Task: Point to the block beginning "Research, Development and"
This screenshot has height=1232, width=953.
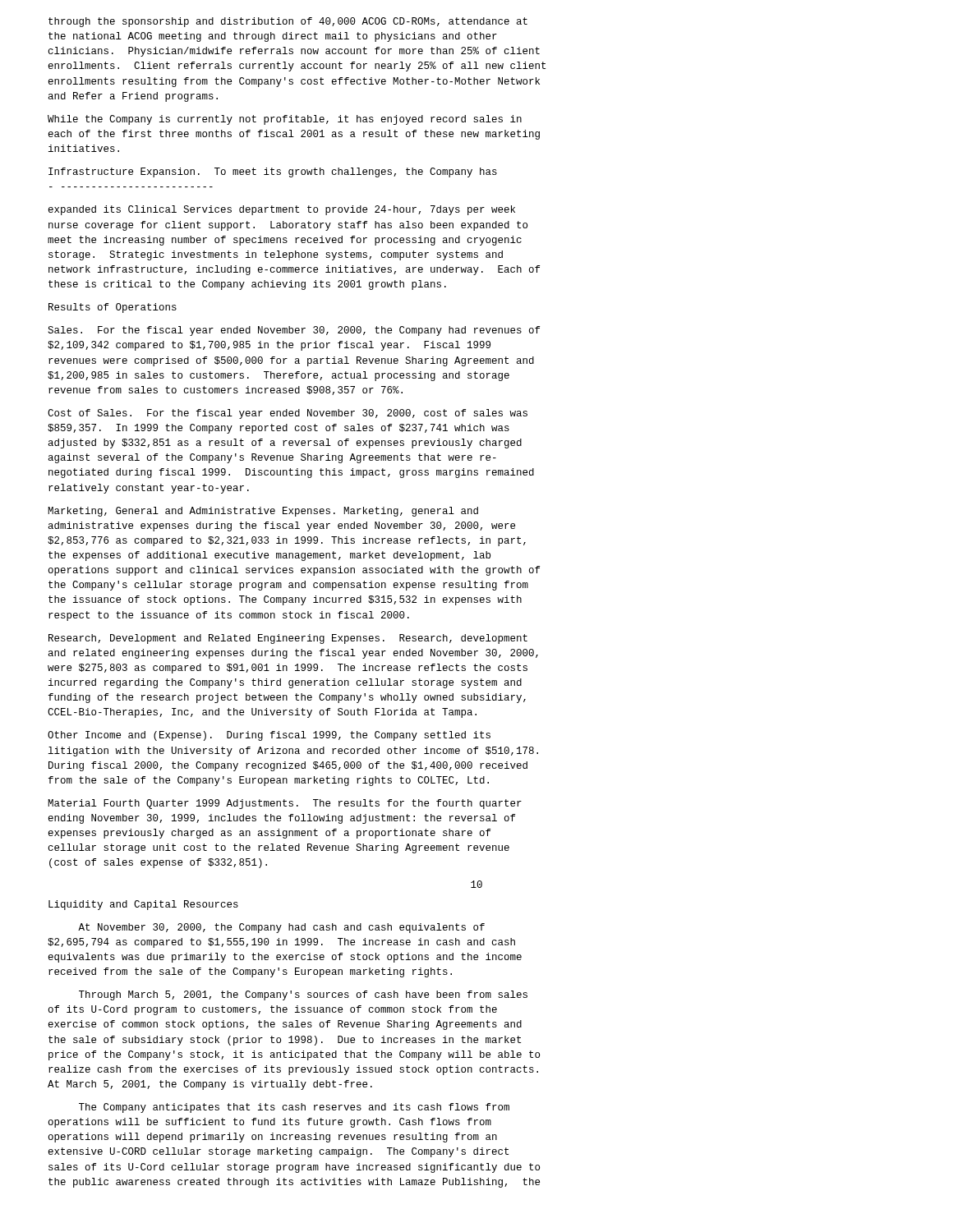Action: (294, 676)
